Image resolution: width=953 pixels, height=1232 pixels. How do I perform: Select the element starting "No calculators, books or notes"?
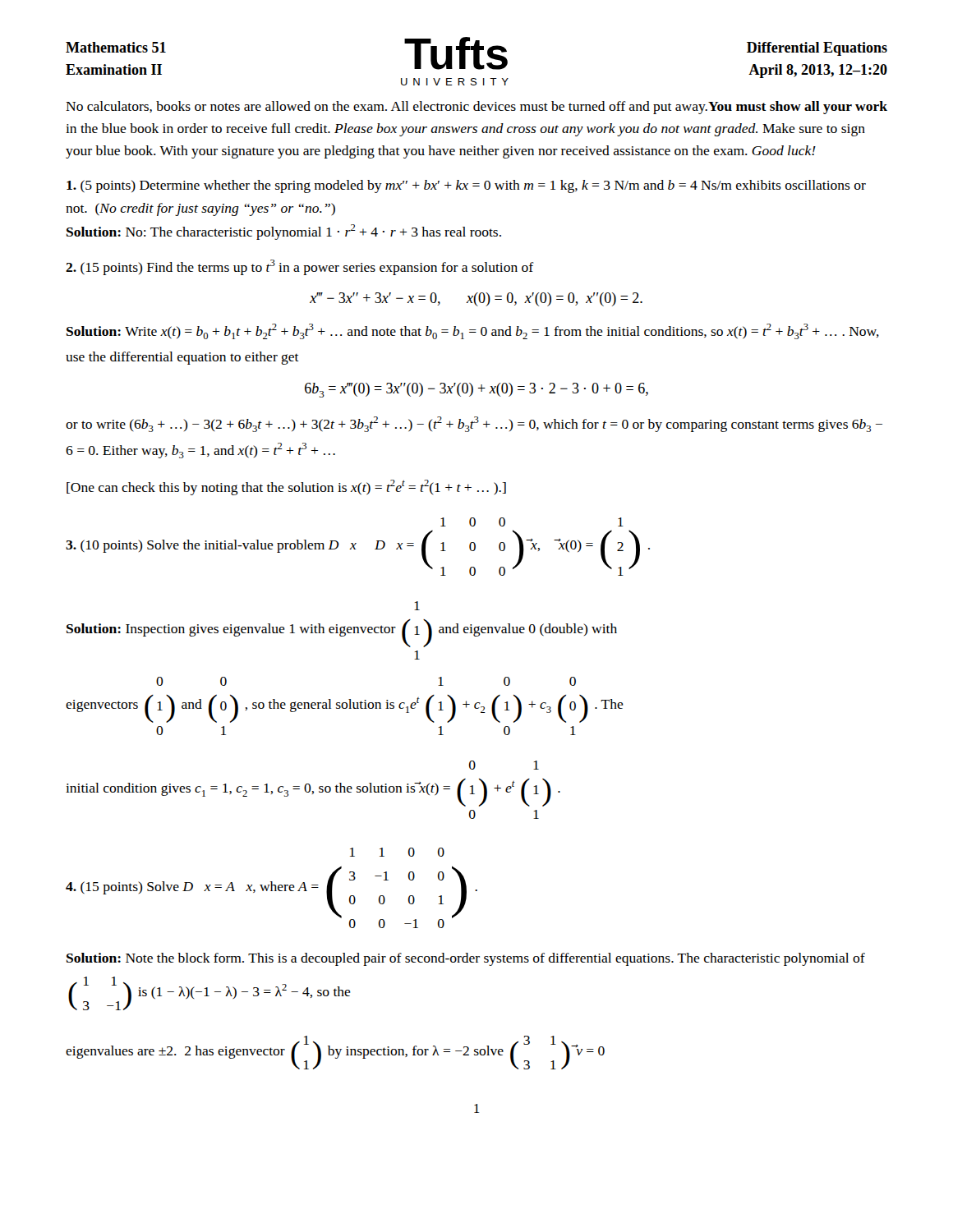(x=476, y=128)
